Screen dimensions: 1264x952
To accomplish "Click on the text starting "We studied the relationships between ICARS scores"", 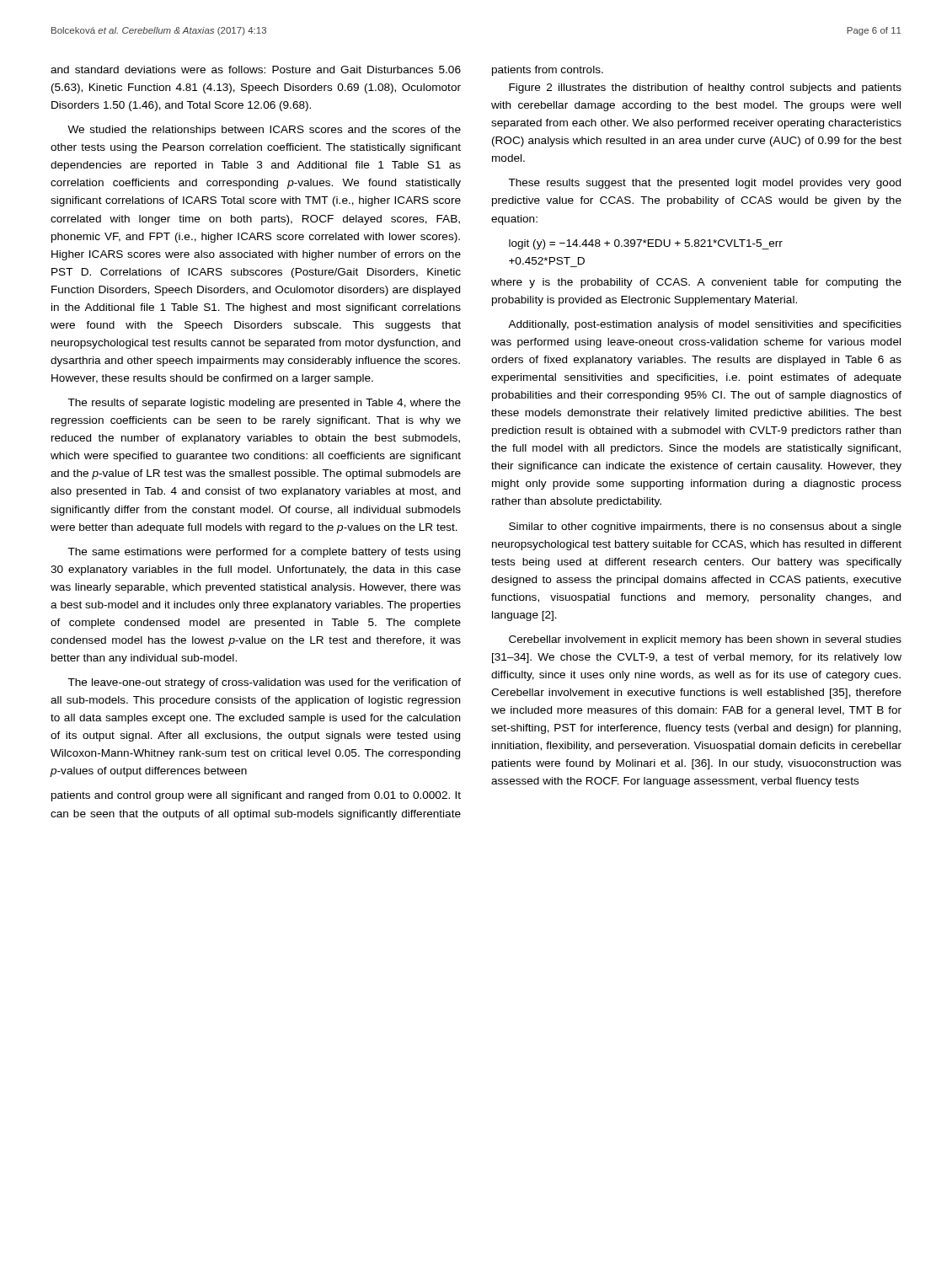I will pos(256,254).
